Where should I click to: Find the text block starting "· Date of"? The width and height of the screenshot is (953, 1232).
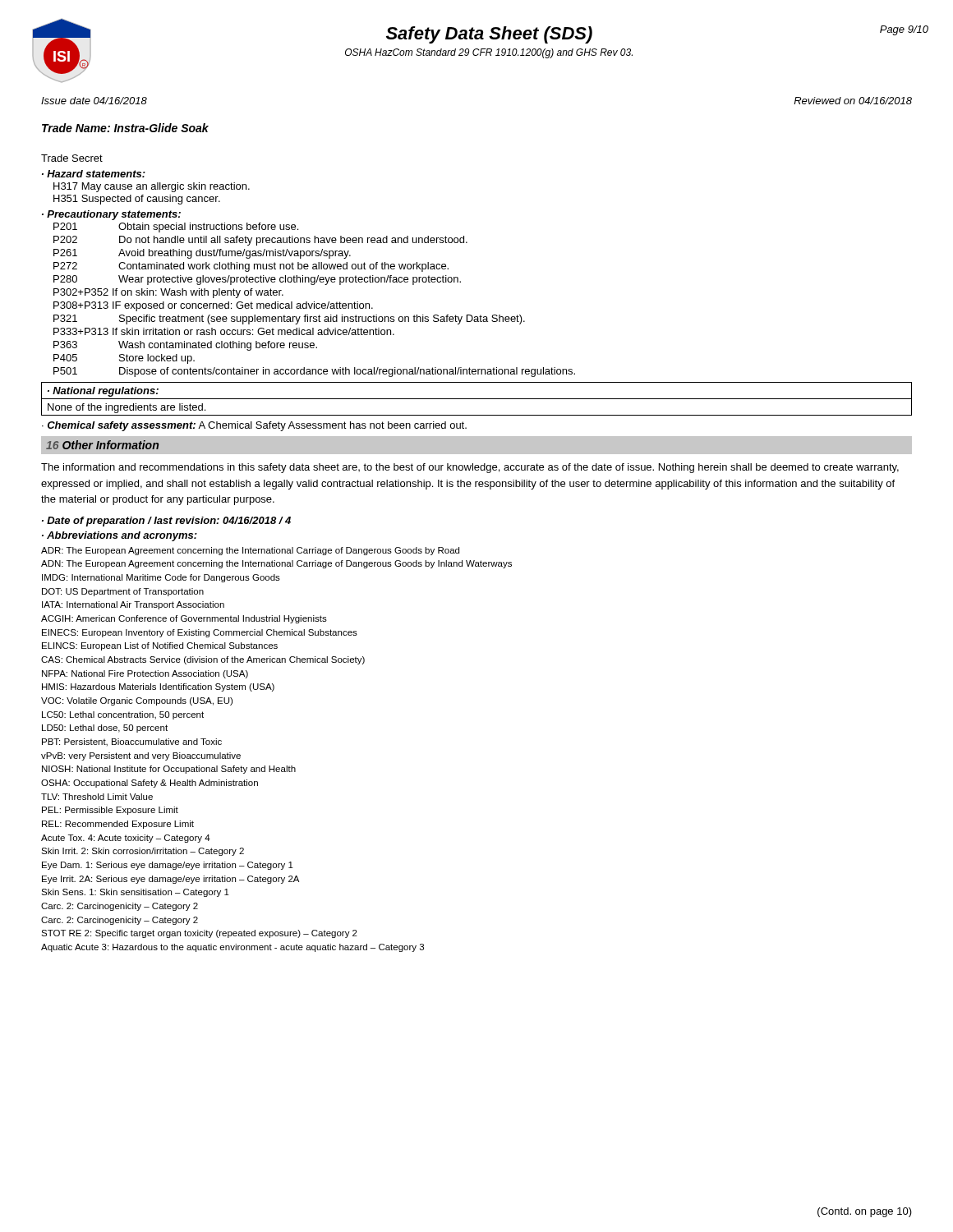[166, 520]
